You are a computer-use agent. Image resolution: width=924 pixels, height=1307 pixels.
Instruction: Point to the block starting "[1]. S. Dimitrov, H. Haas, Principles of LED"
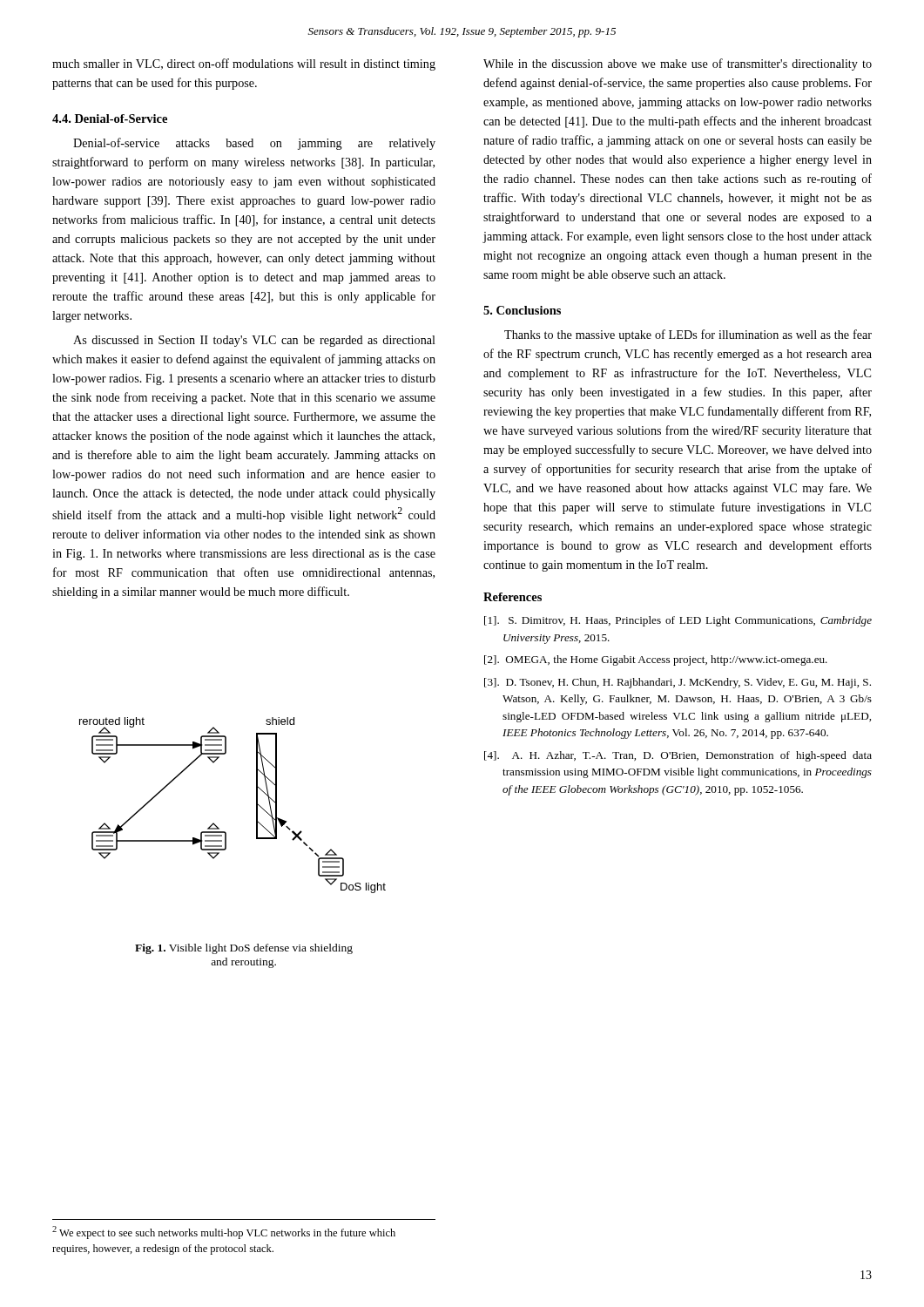click(x=678, y=628)
